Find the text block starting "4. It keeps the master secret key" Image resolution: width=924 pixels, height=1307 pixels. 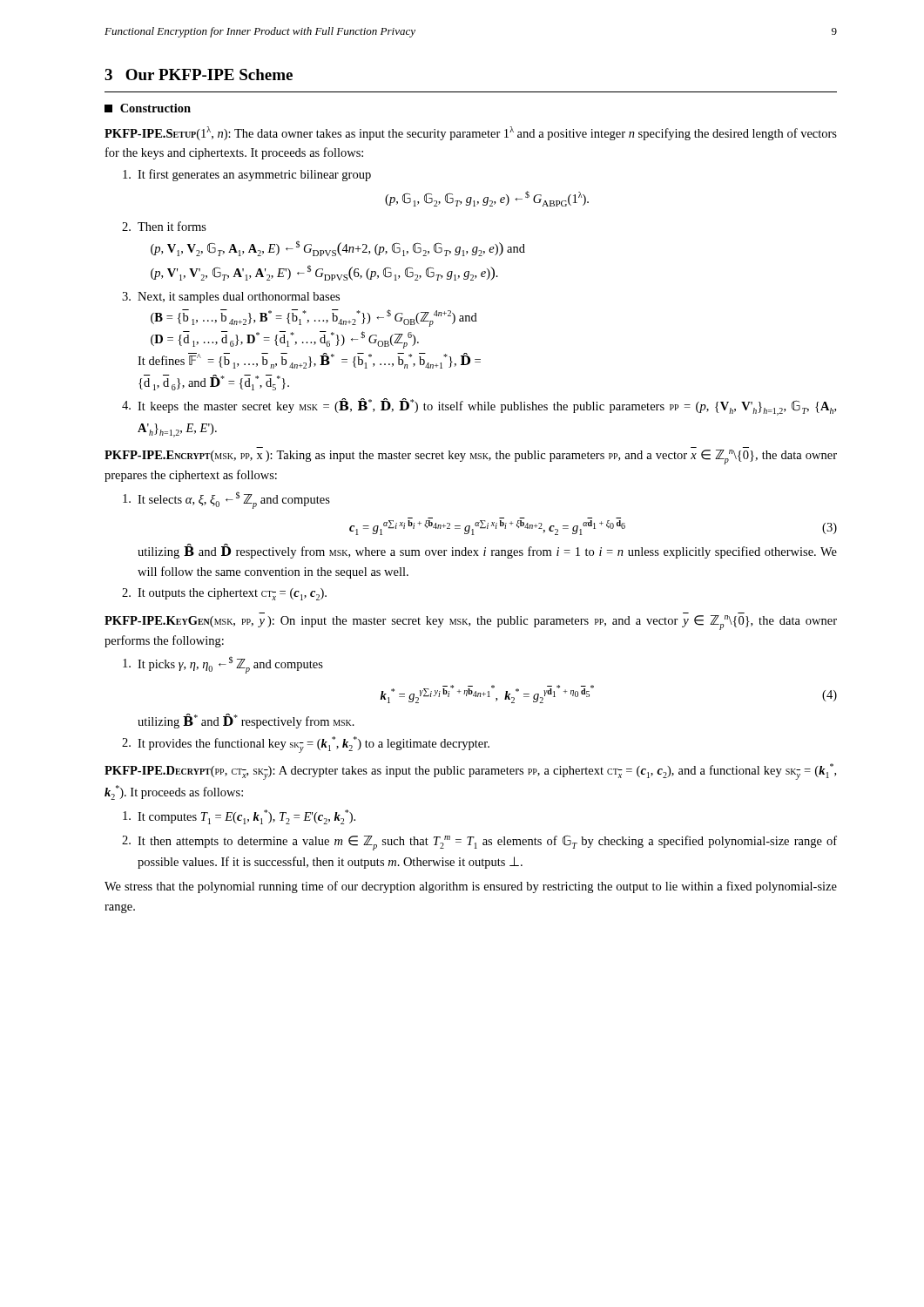[x=479, y=418]
